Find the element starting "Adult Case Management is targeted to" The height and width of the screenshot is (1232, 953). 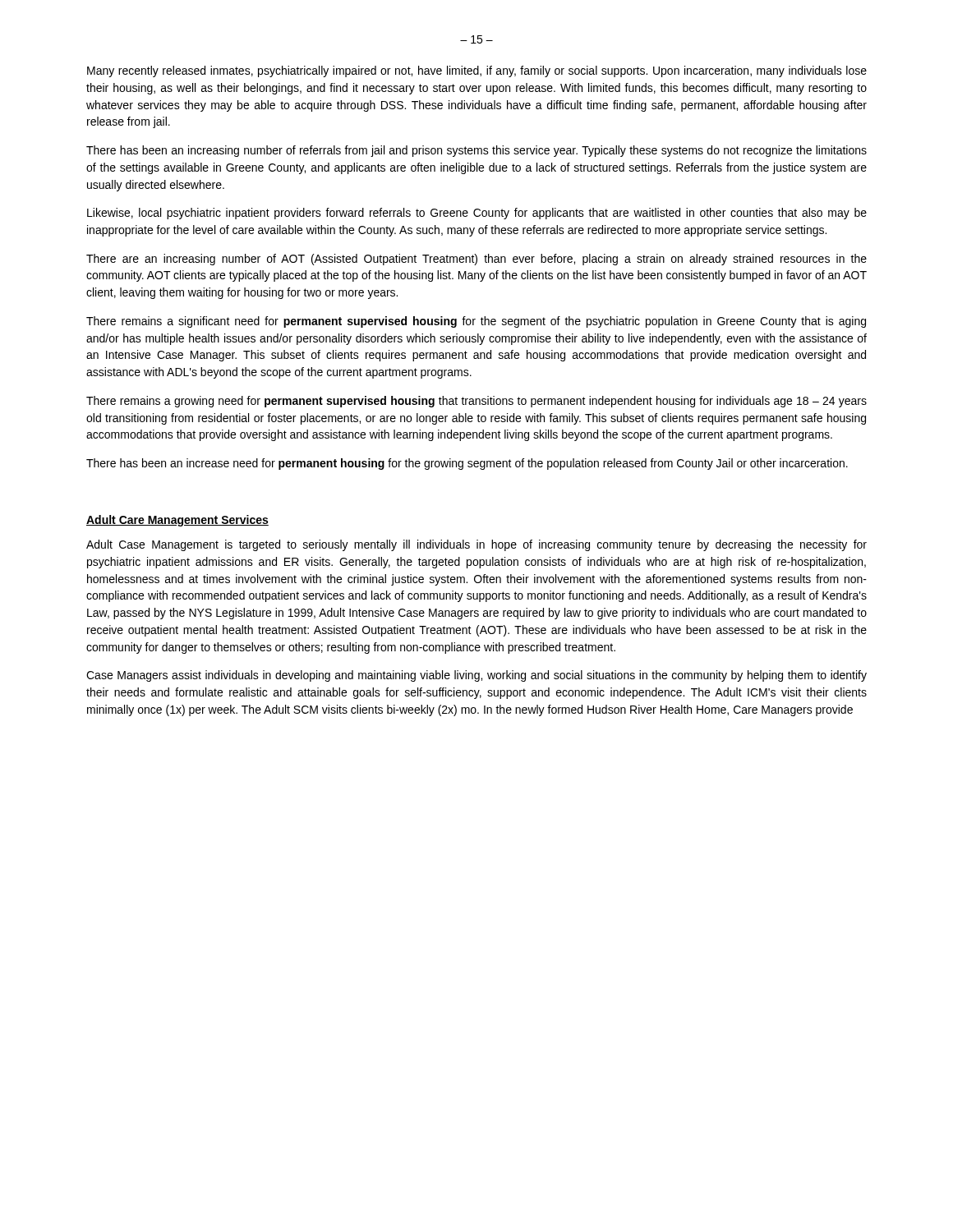(x=476, y=596)
